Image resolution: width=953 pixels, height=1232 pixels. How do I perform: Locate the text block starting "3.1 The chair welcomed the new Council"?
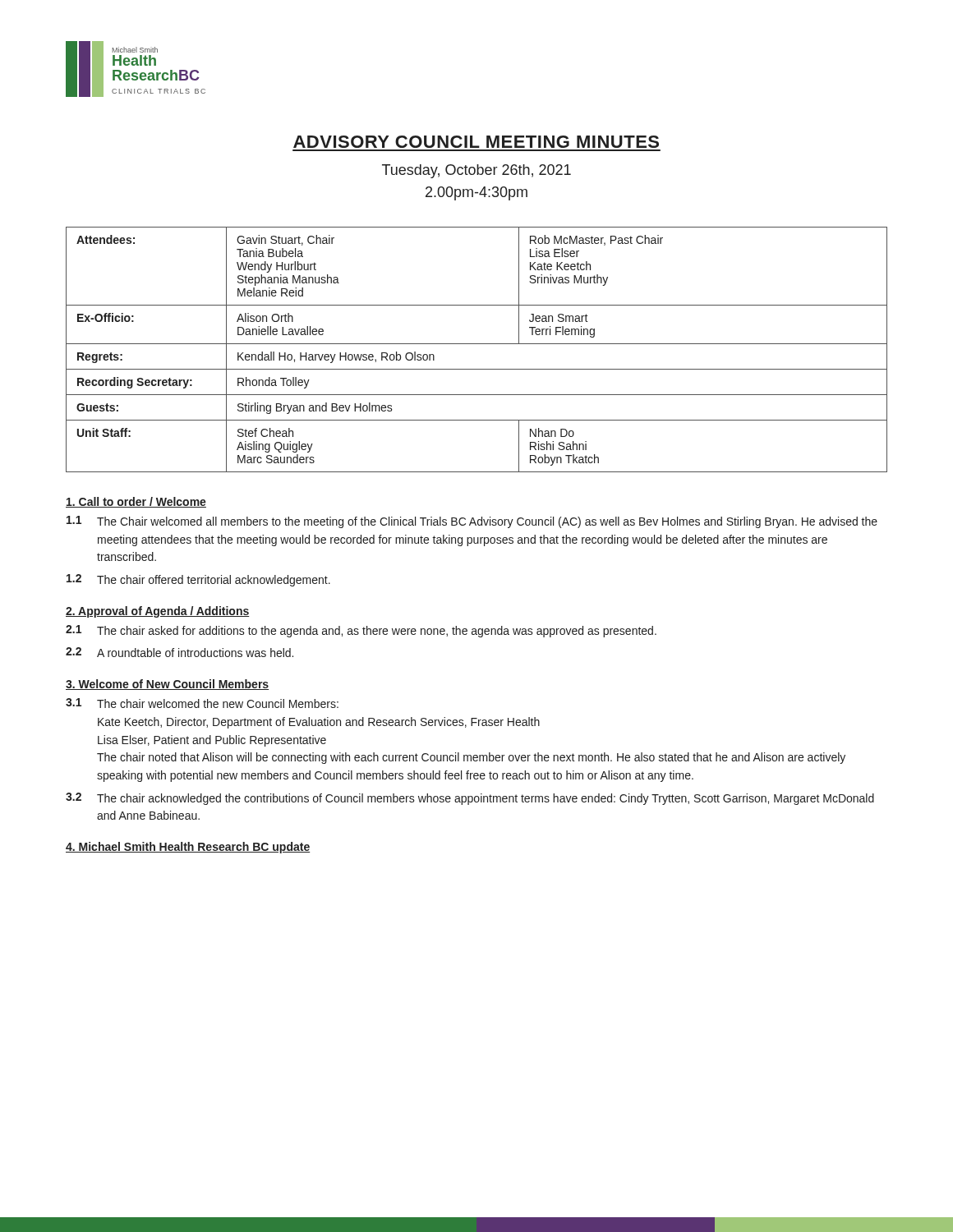(x=202, y=703)
